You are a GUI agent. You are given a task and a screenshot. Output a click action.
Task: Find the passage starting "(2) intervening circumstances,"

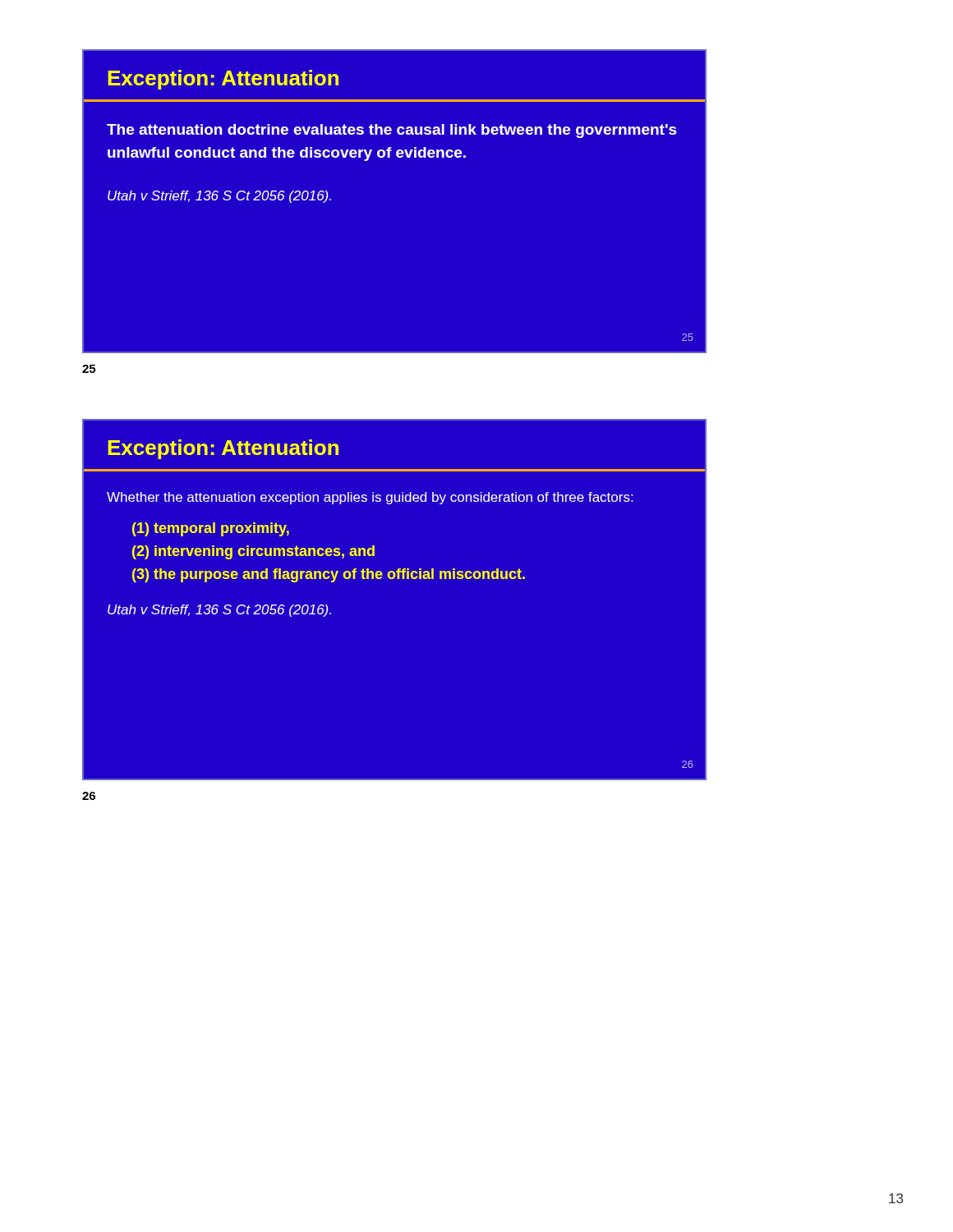tap(253, 551)
